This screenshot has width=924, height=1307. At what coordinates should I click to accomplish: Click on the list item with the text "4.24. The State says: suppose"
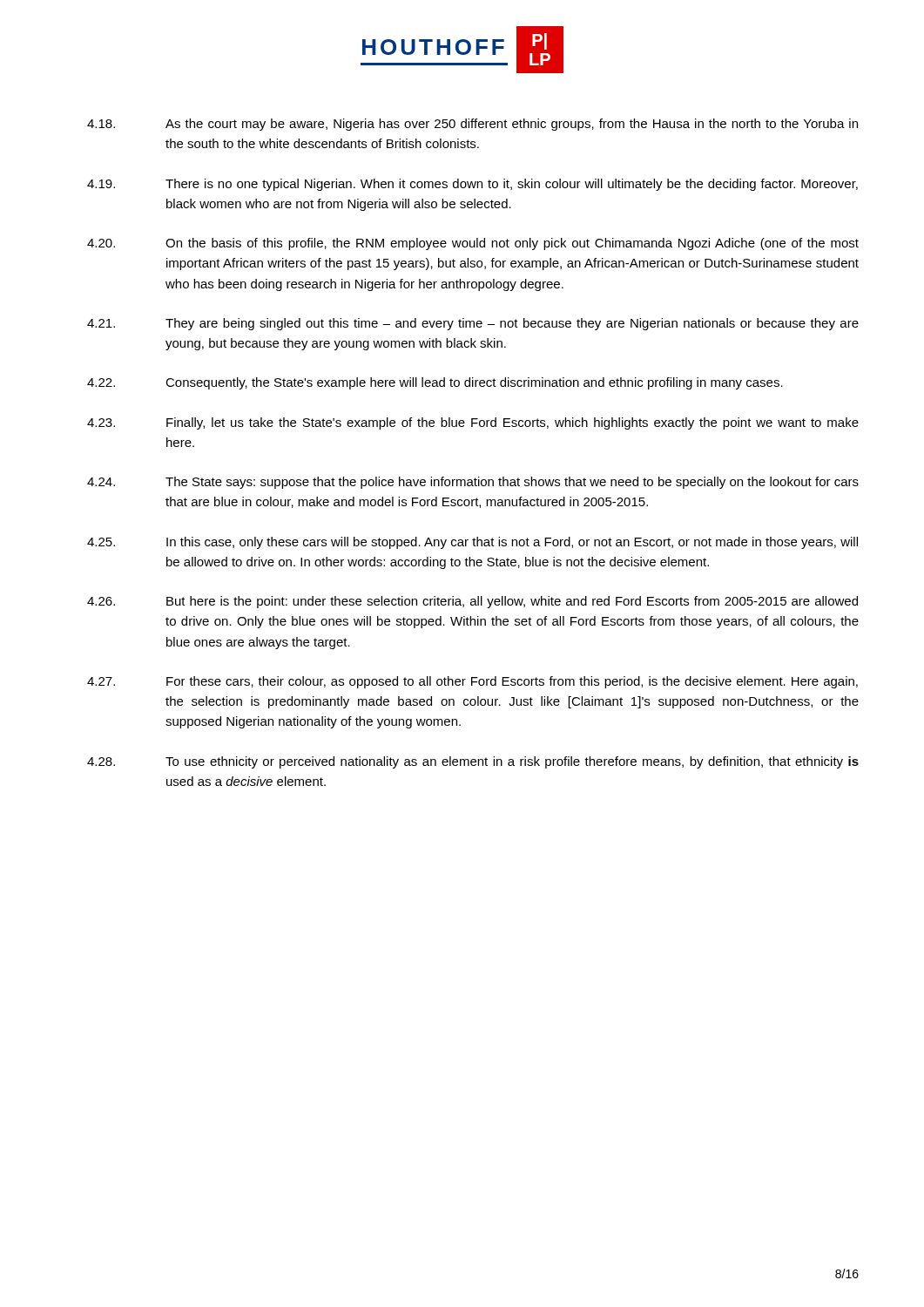pos(473,492)
